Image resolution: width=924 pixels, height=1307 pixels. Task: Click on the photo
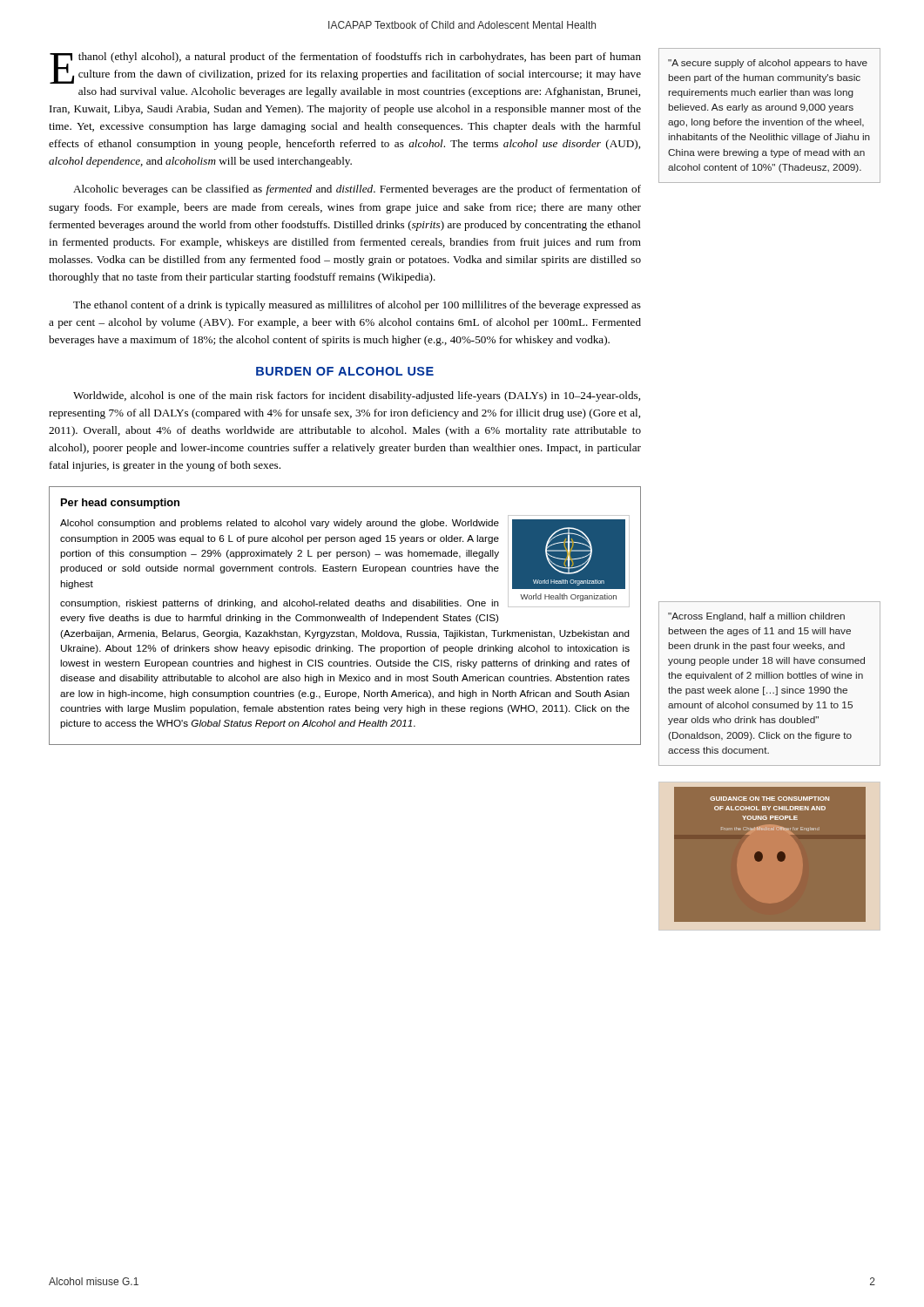pyautogui.click(x=769, y=856)
